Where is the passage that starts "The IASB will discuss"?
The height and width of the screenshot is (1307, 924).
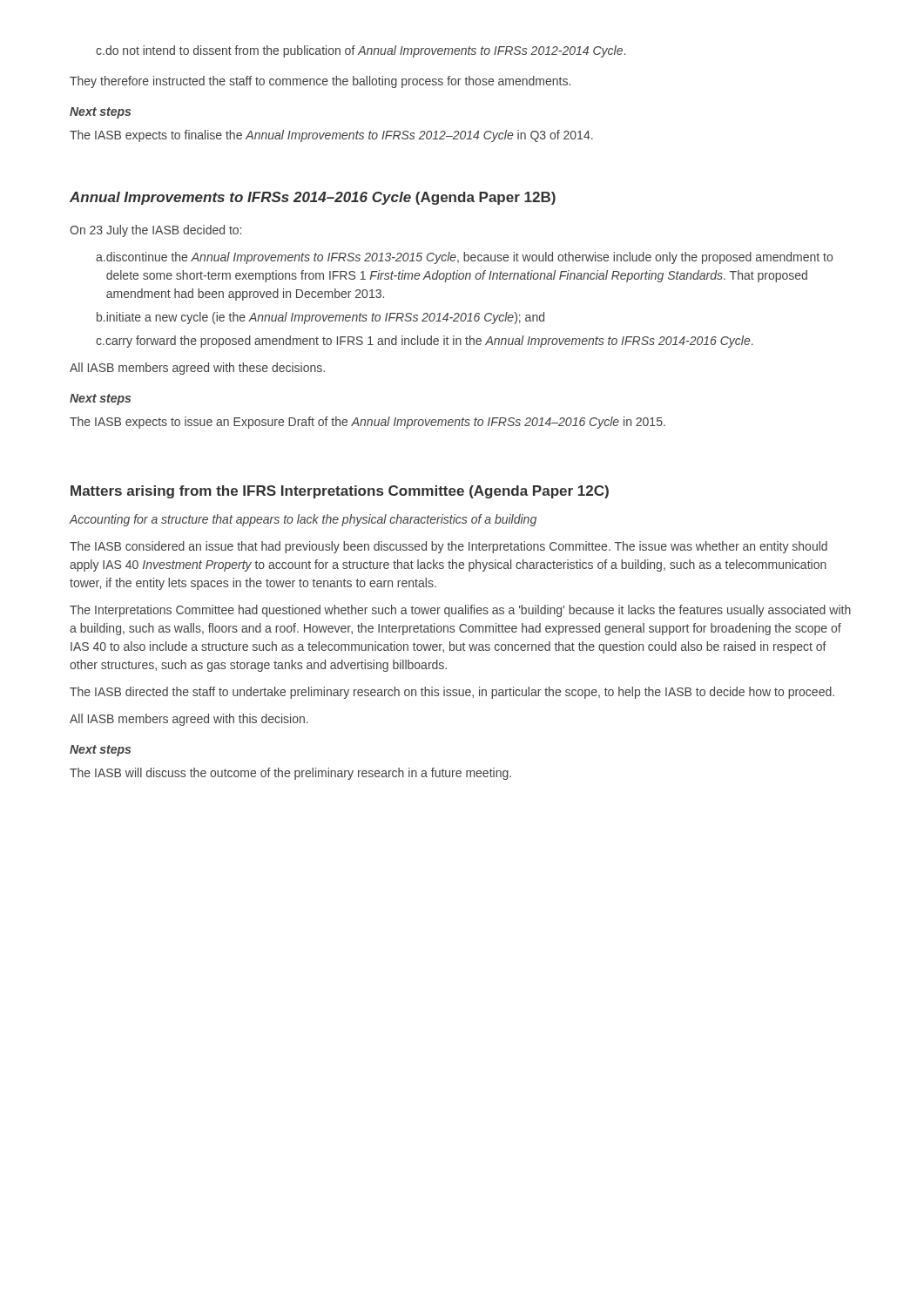(462, 773)
